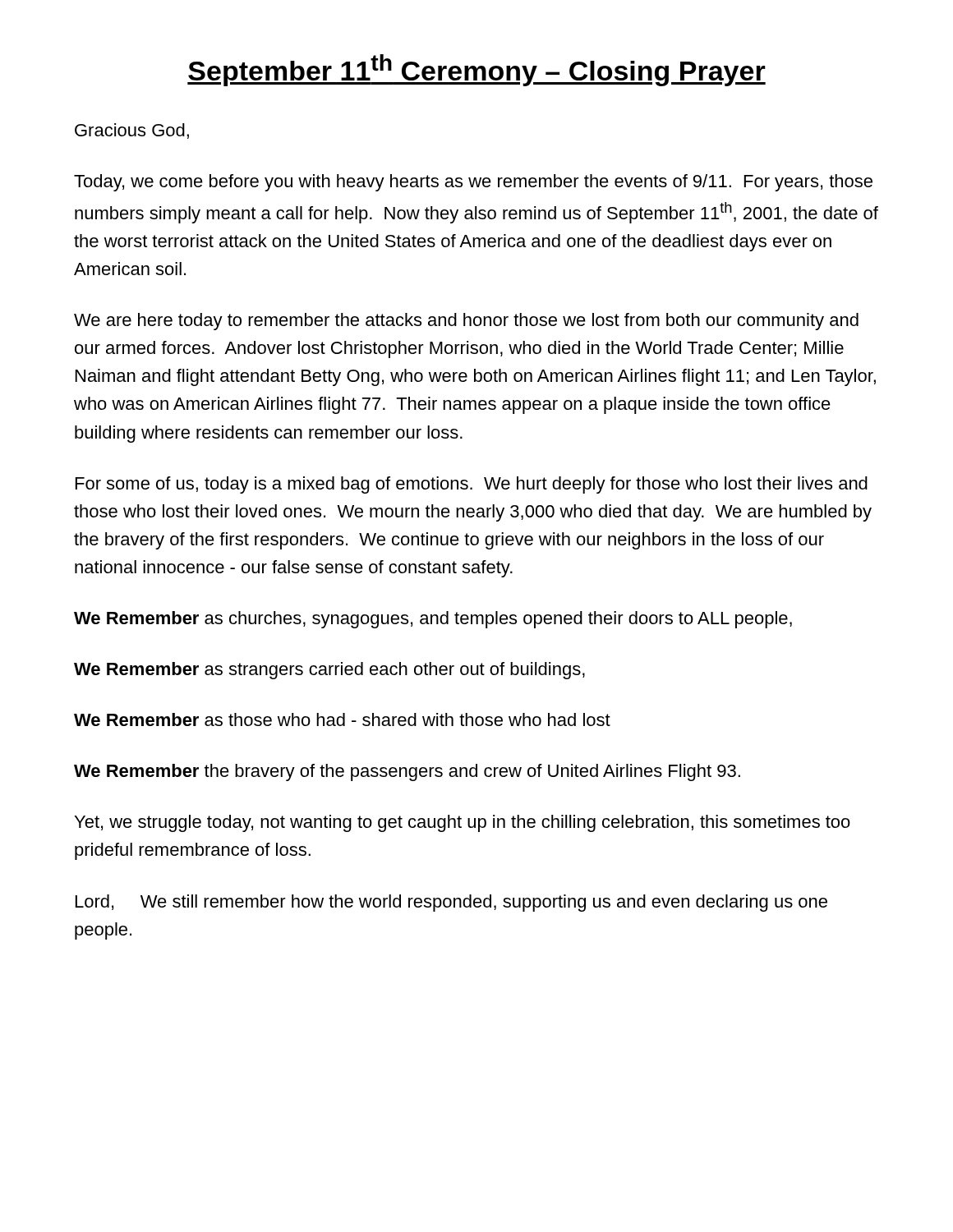Screen dimensions: 1232x953
Task: Click on the text block with the text "Yet, we struggle today, not"
Action: [462, 836]
